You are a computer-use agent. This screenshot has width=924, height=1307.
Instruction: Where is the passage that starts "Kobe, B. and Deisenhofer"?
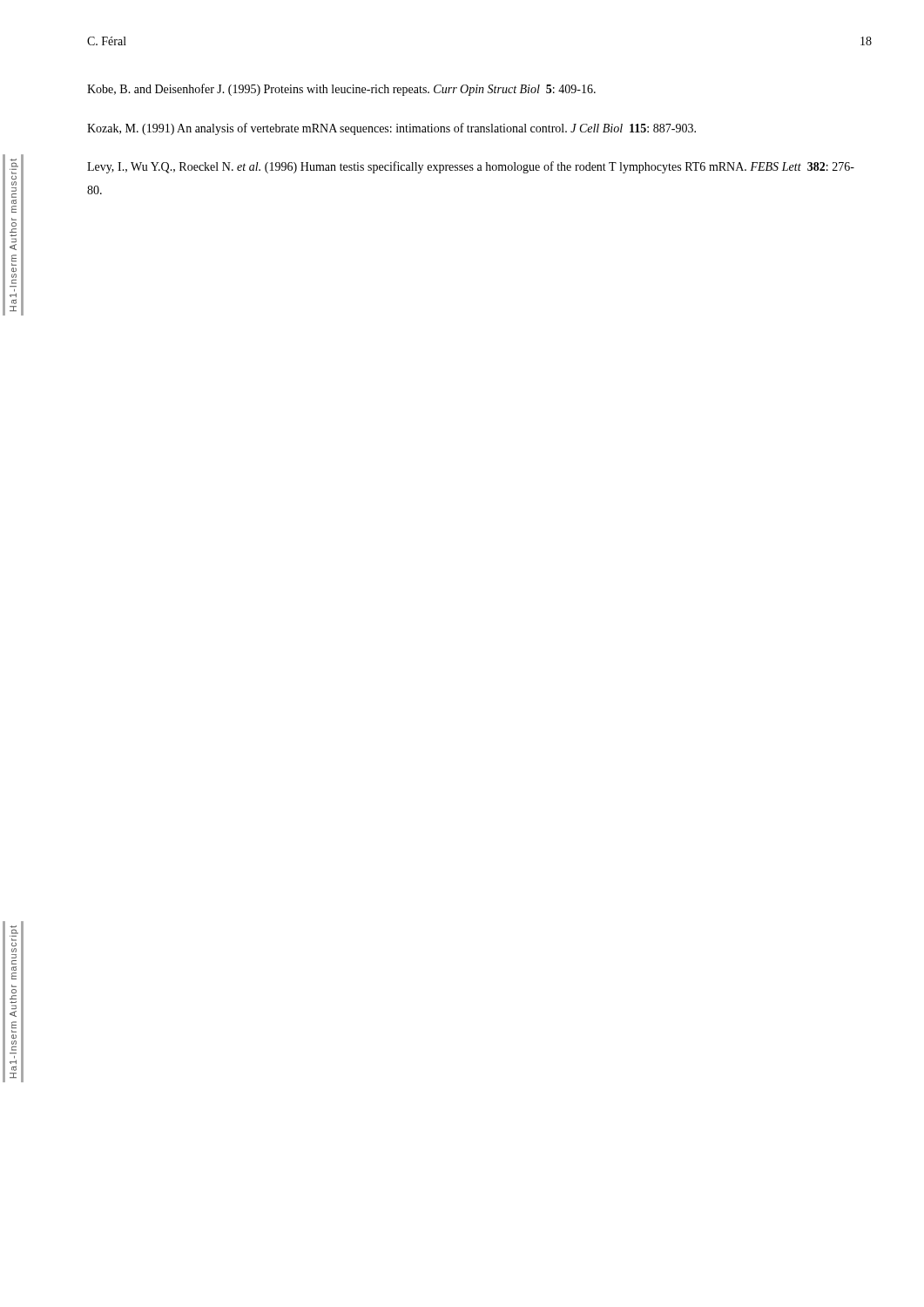[342, 89]
